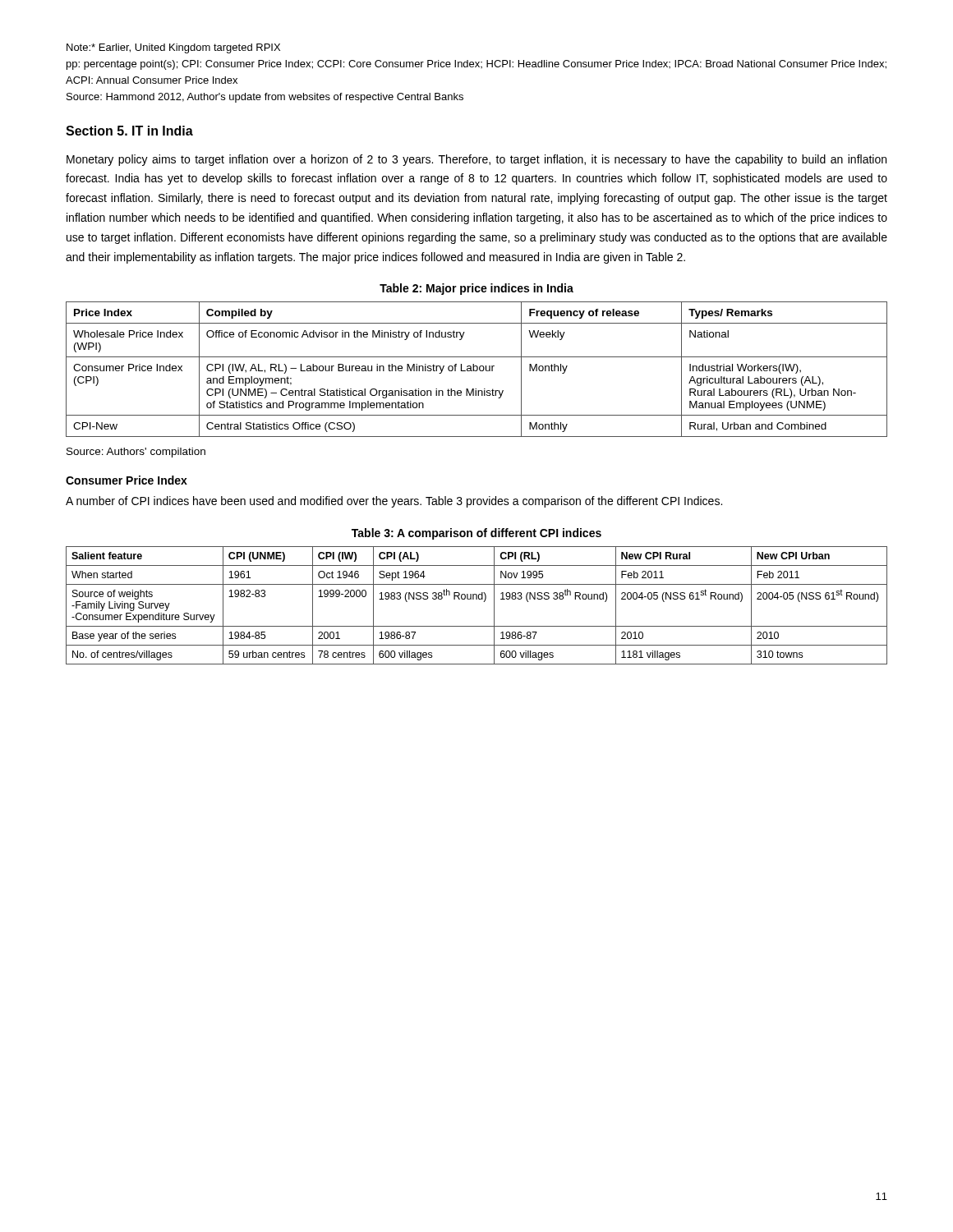Screen dimensions: 1232x953
Task: Locate the section header that opens with "Section 5. IT"
Action: (129, 131)
